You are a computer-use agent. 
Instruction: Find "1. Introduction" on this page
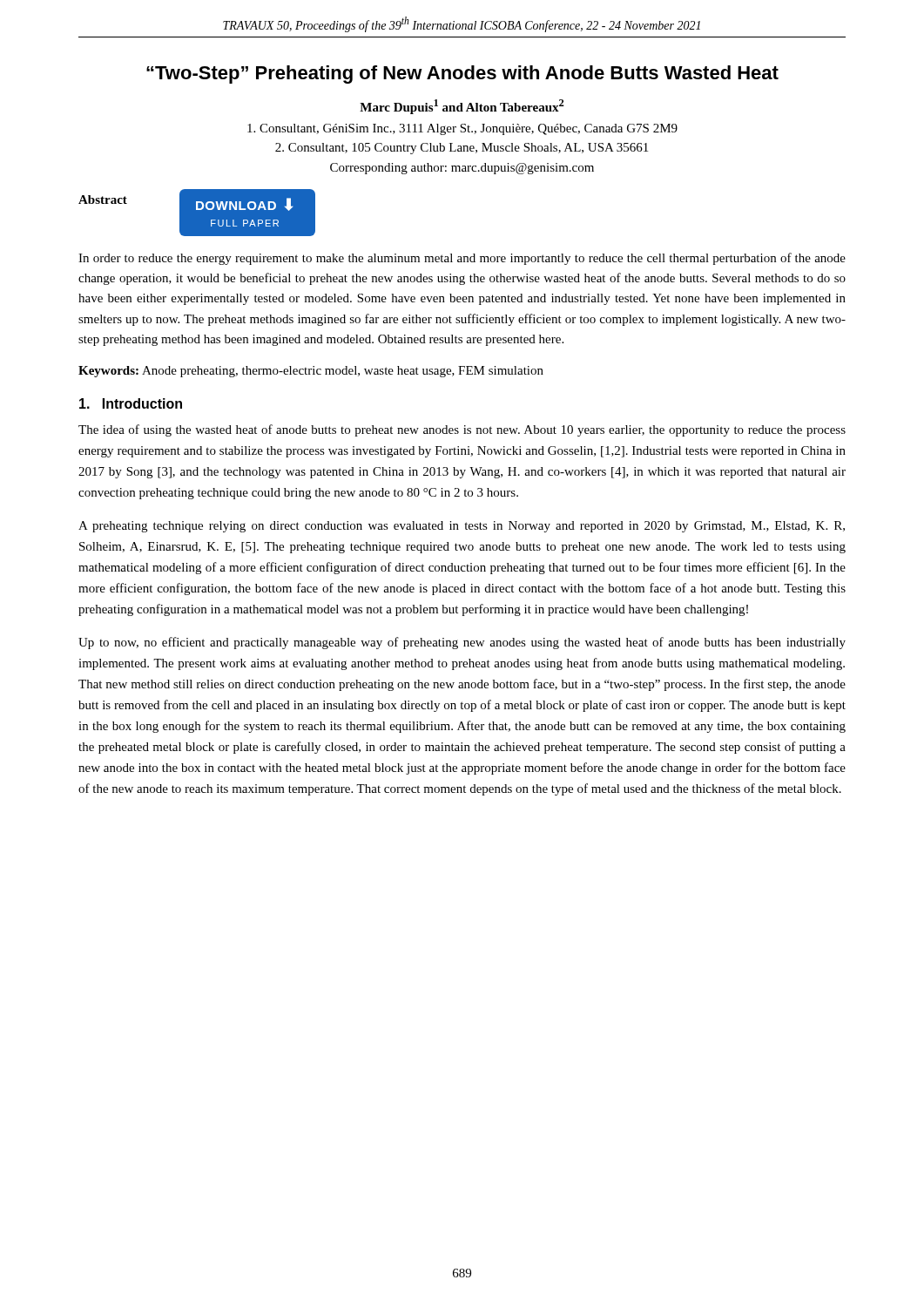(131, 404)
